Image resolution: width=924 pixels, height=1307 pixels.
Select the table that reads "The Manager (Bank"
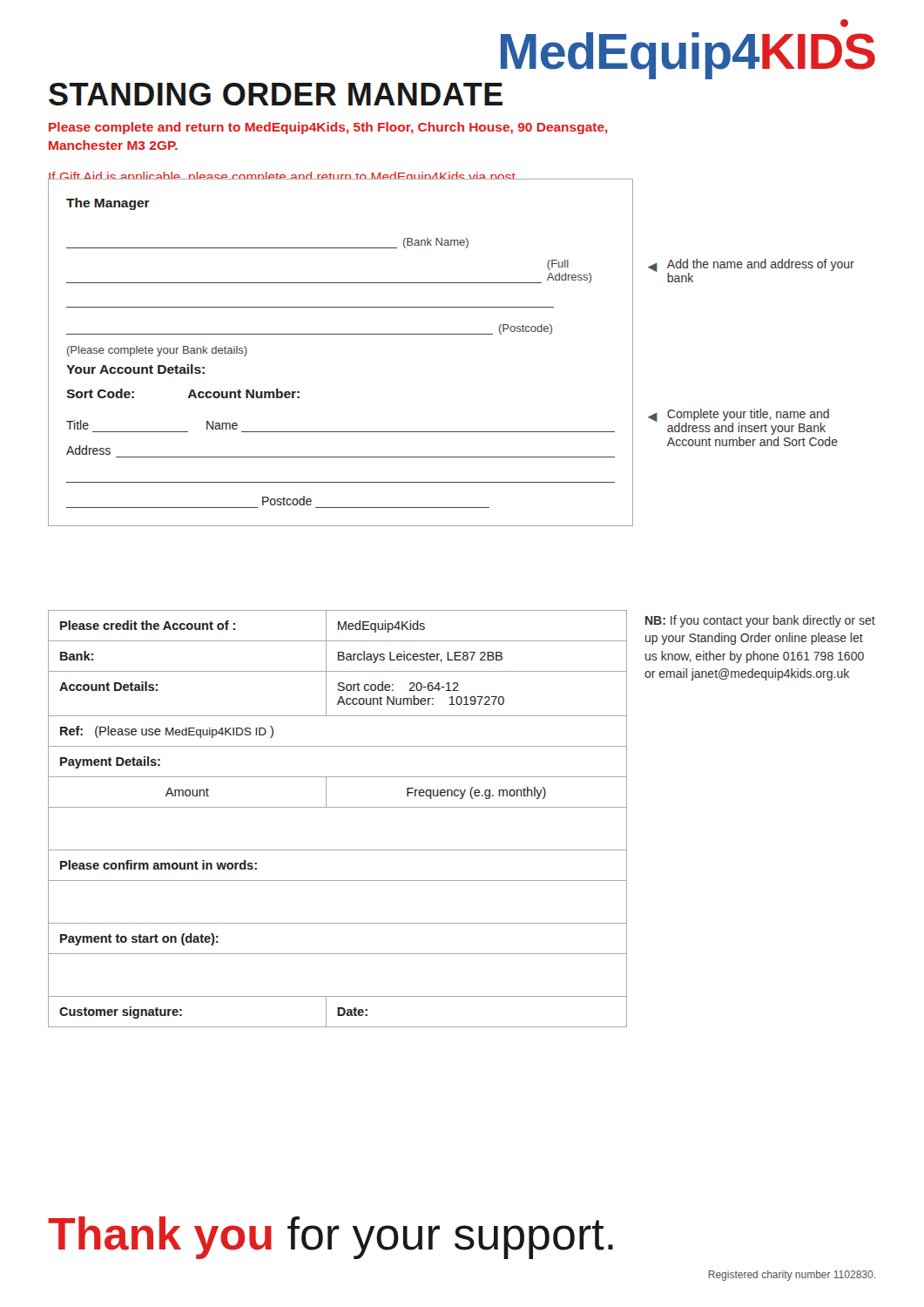(340, 352)
